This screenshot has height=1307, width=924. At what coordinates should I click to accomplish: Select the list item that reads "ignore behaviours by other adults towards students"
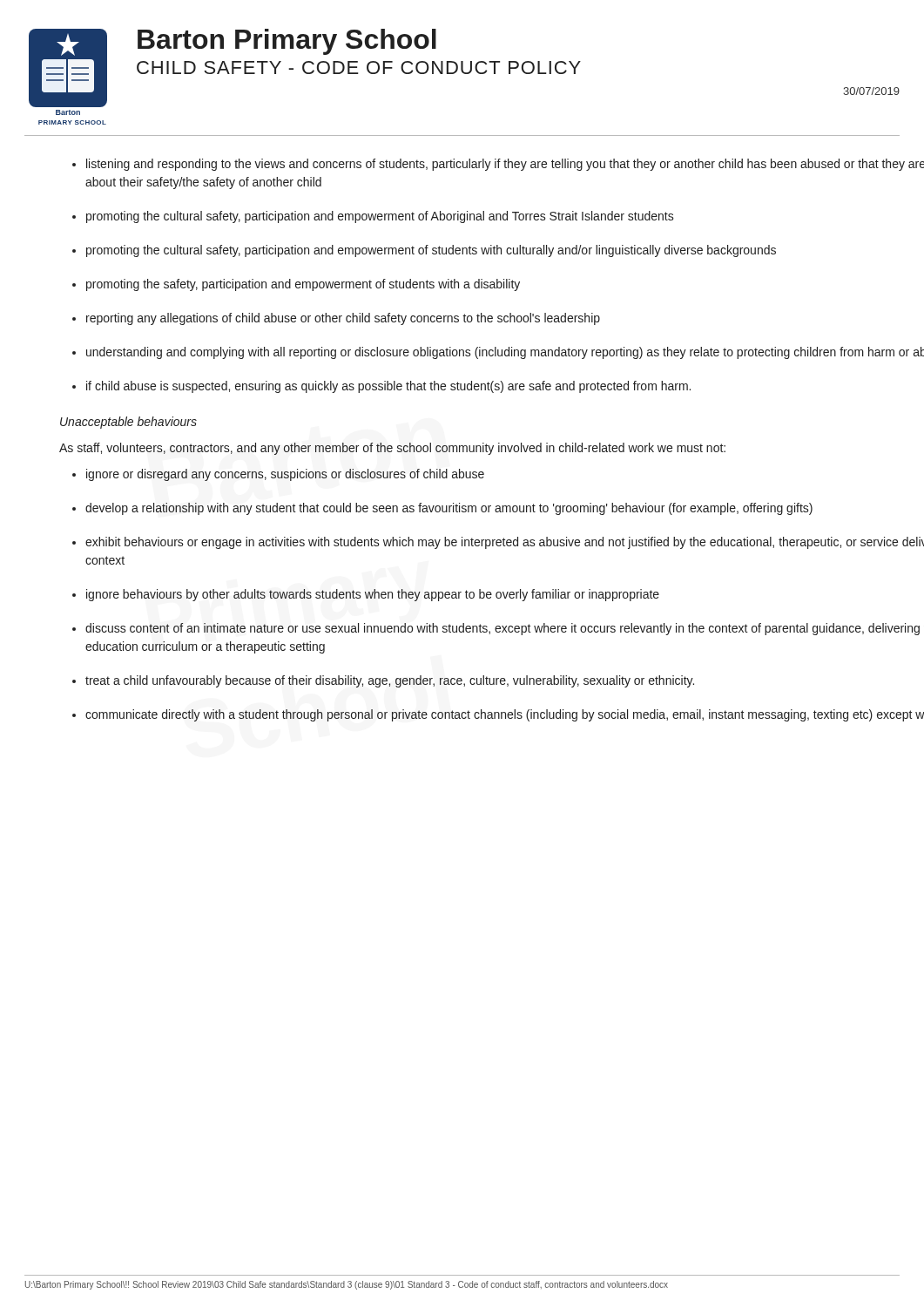[x=372, y=594]
